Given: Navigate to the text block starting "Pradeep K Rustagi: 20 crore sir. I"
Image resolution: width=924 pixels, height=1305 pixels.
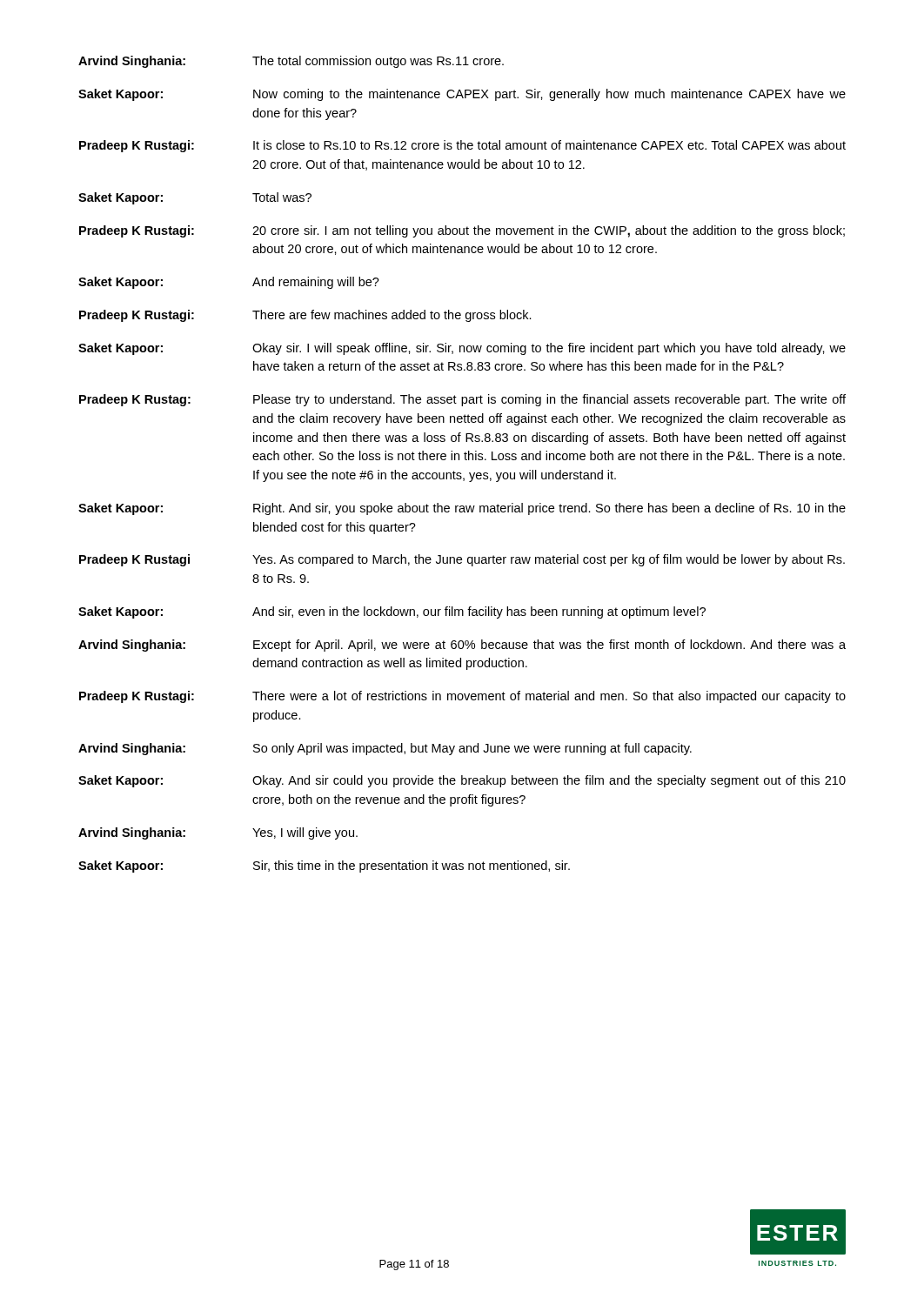Looking at the screenshot, I should point(462,240).
